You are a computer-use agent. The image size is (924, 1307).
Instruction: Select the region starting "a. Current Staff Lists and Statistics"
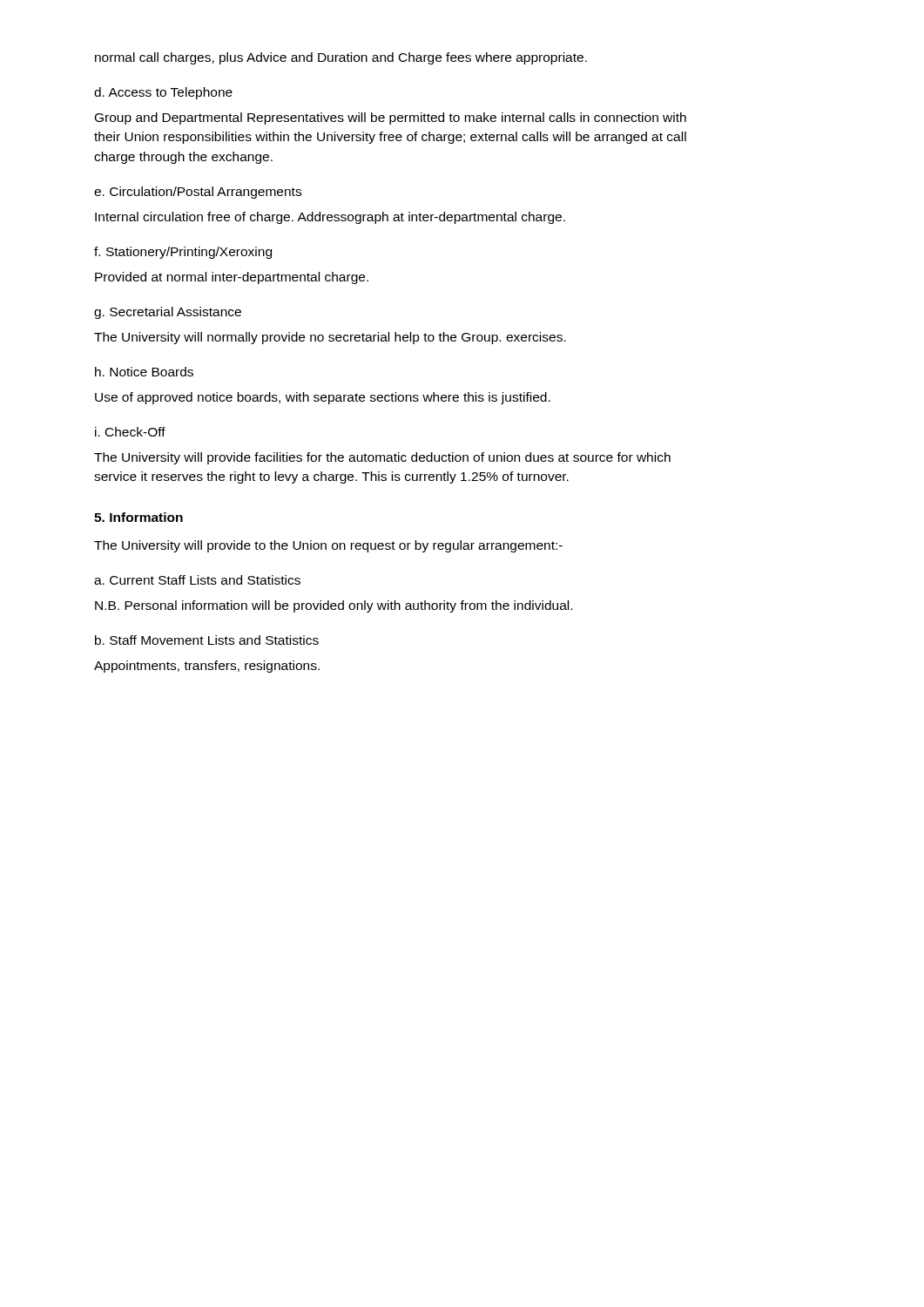click(x=197, y=580)
